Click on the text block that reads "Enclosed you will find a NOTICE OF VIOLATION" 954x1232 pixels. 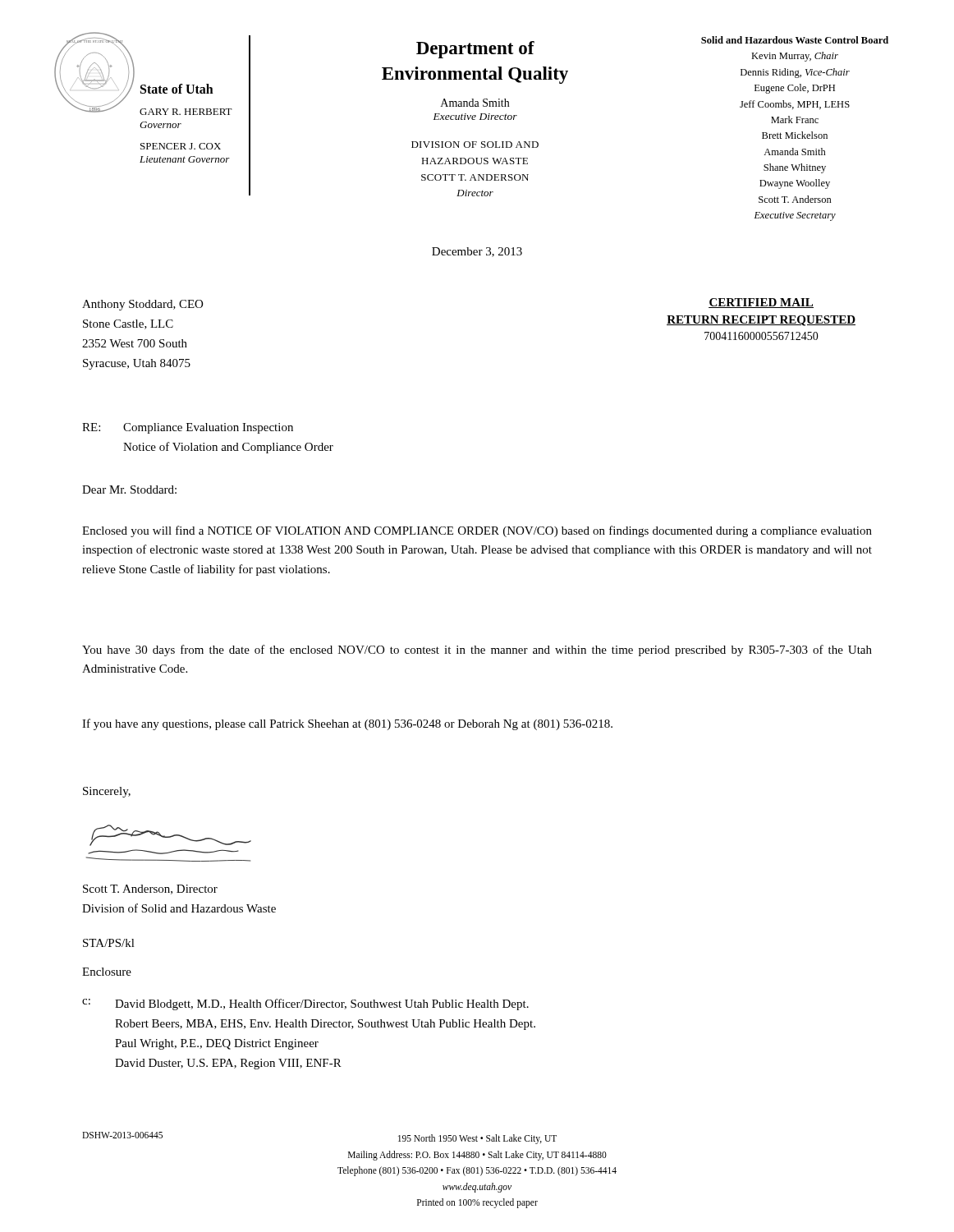pos(477,550)
